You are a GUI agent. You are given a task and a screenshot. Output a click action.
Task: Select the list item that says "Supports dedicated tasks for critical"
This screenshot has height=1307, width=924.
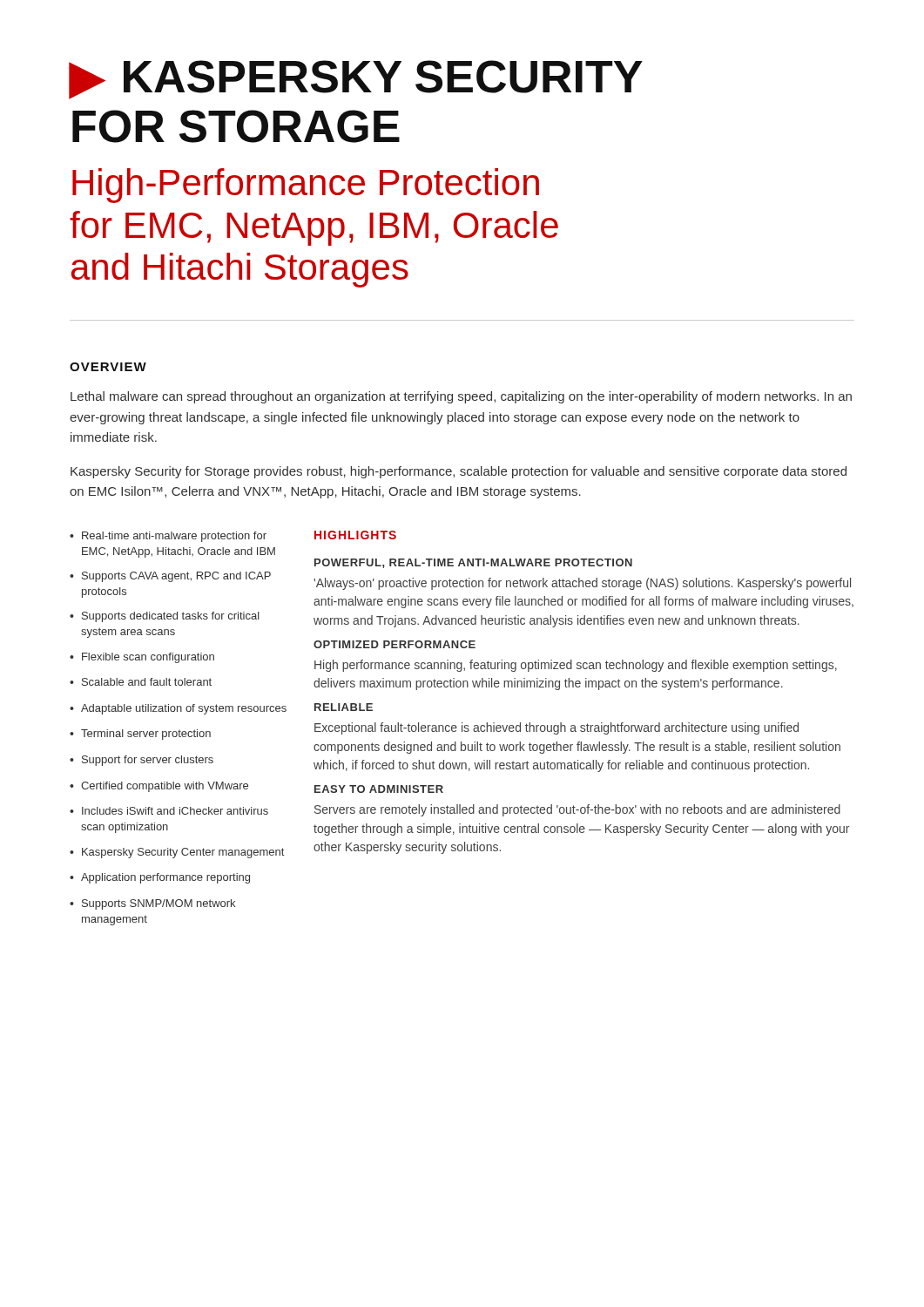170,624
